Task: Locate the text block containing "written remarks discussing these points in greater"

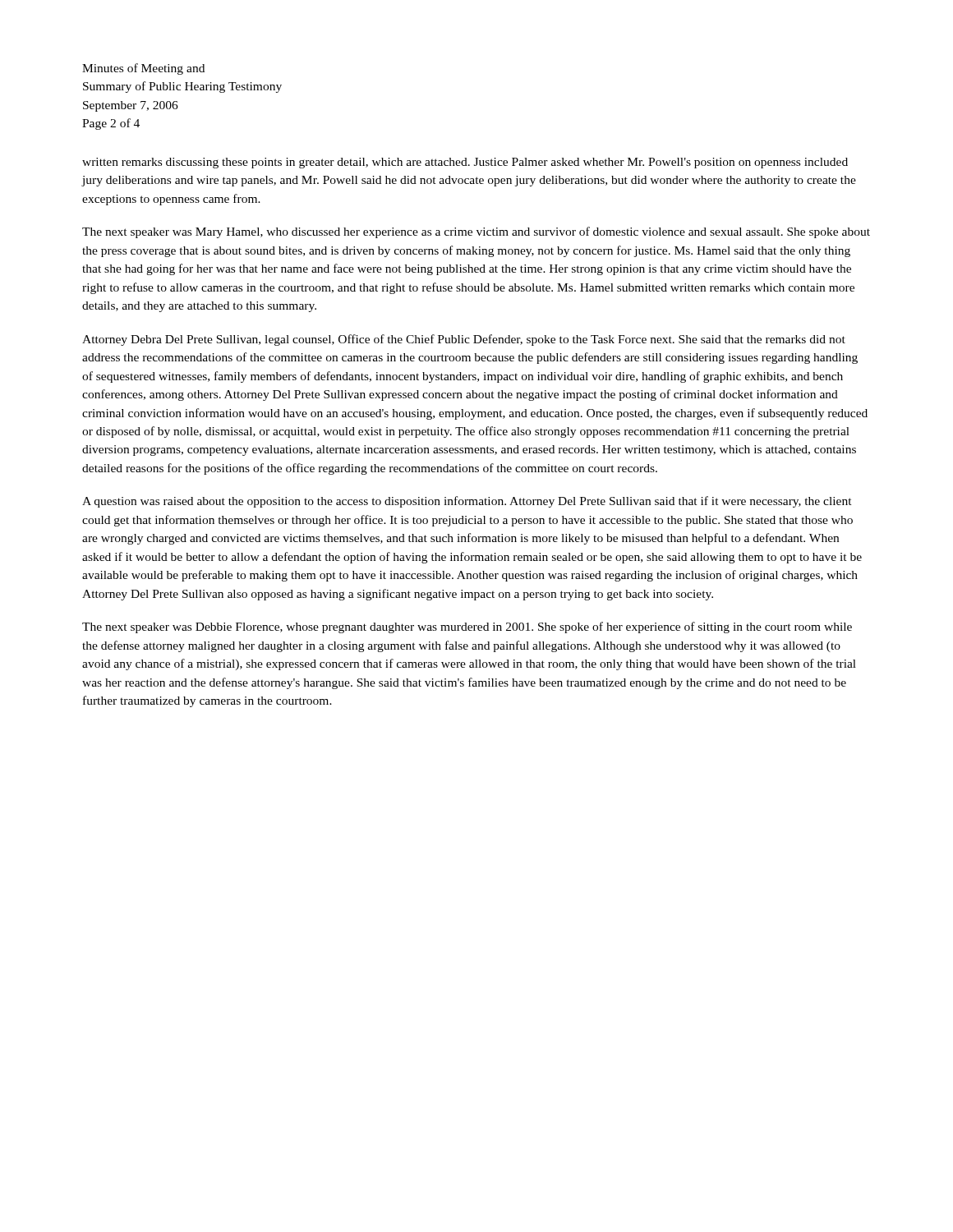Action: pyautogui.click(x=469, y=180)
